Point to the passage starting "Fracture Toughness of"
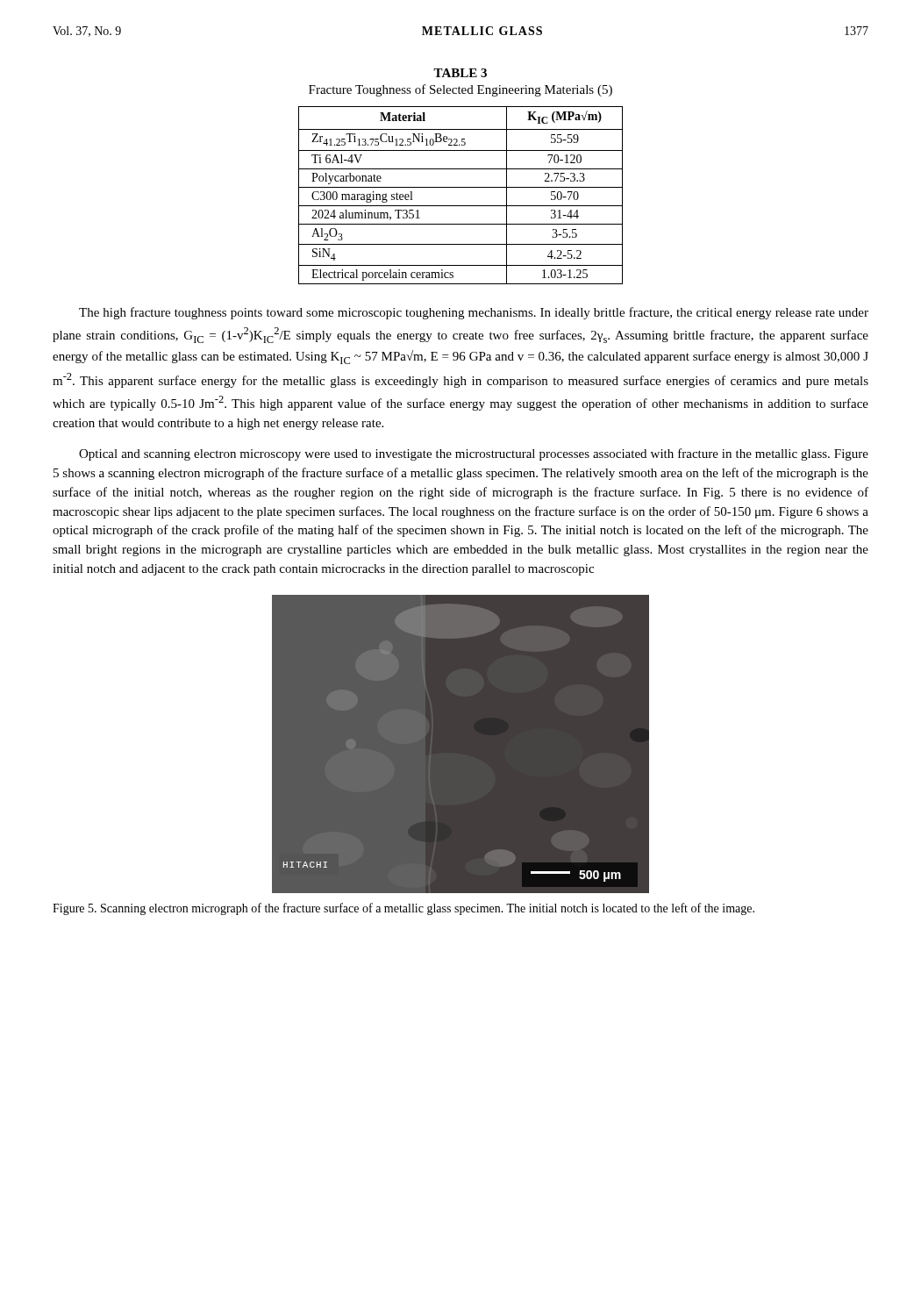This screenshot has width=921, height=1316. point(460,89)
